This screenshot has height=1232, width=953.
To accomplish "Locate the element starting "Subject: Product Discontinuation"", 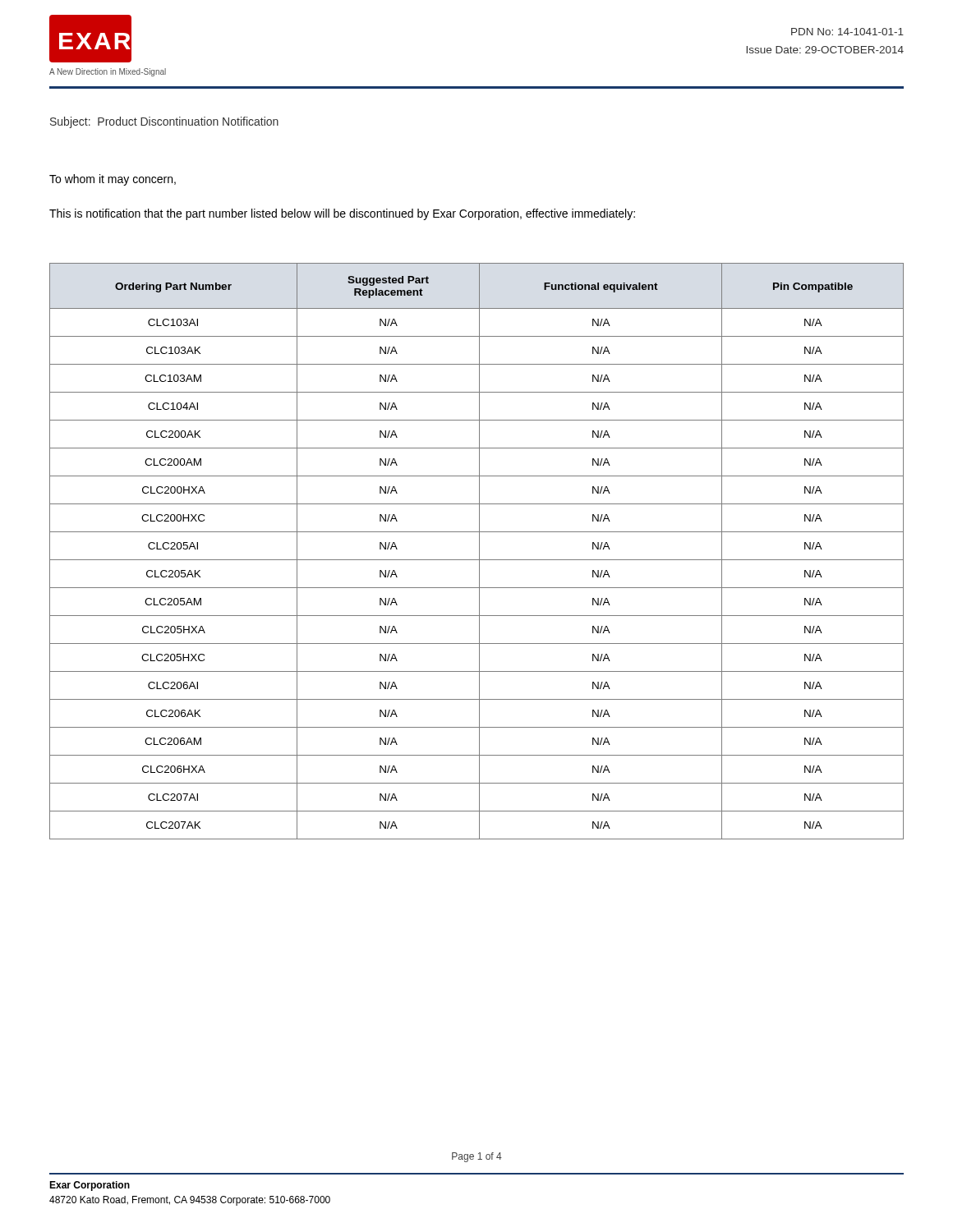I will click(164, 122).
